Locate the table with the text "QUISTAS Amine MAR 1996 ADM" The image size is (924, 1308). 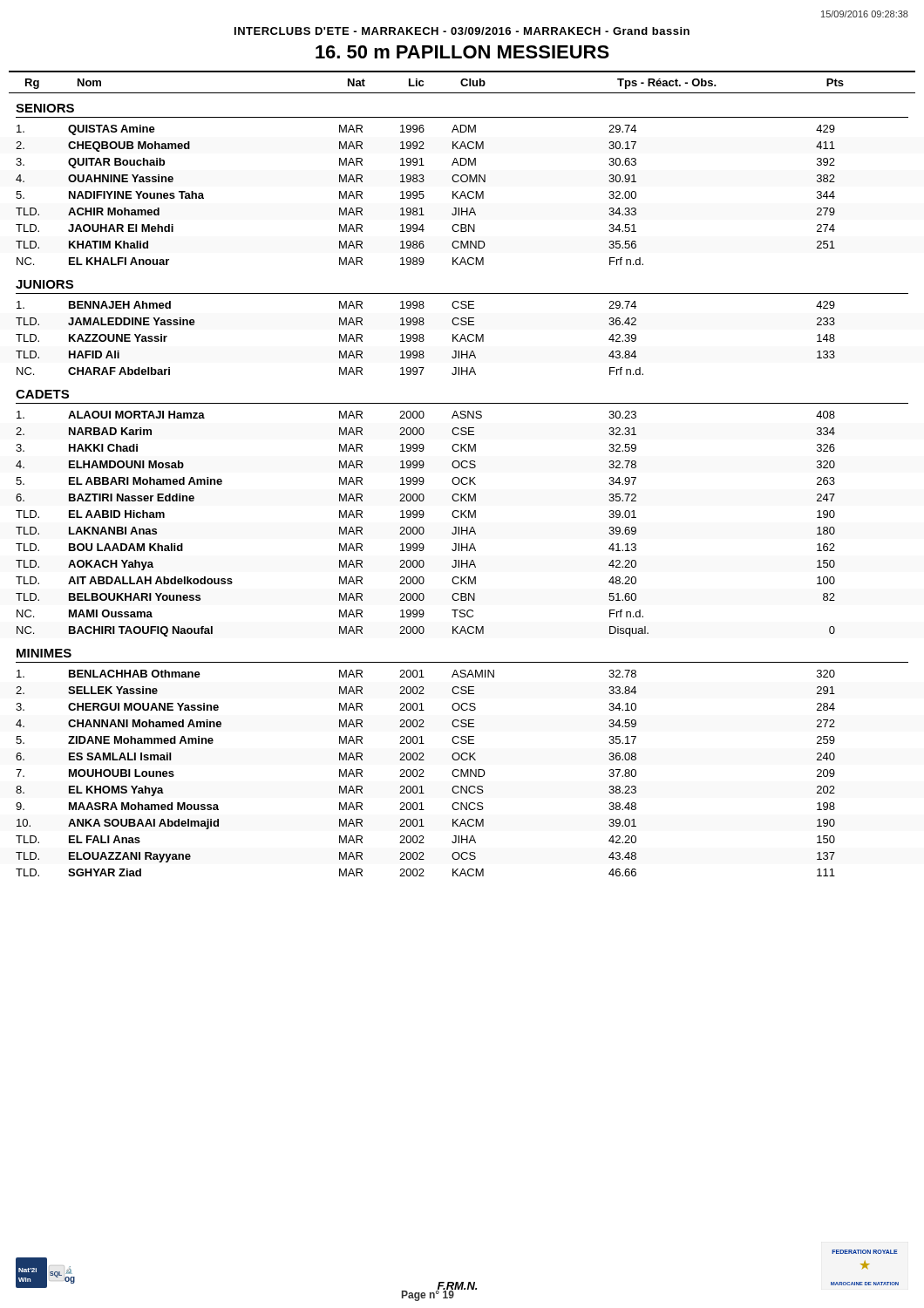462,195
